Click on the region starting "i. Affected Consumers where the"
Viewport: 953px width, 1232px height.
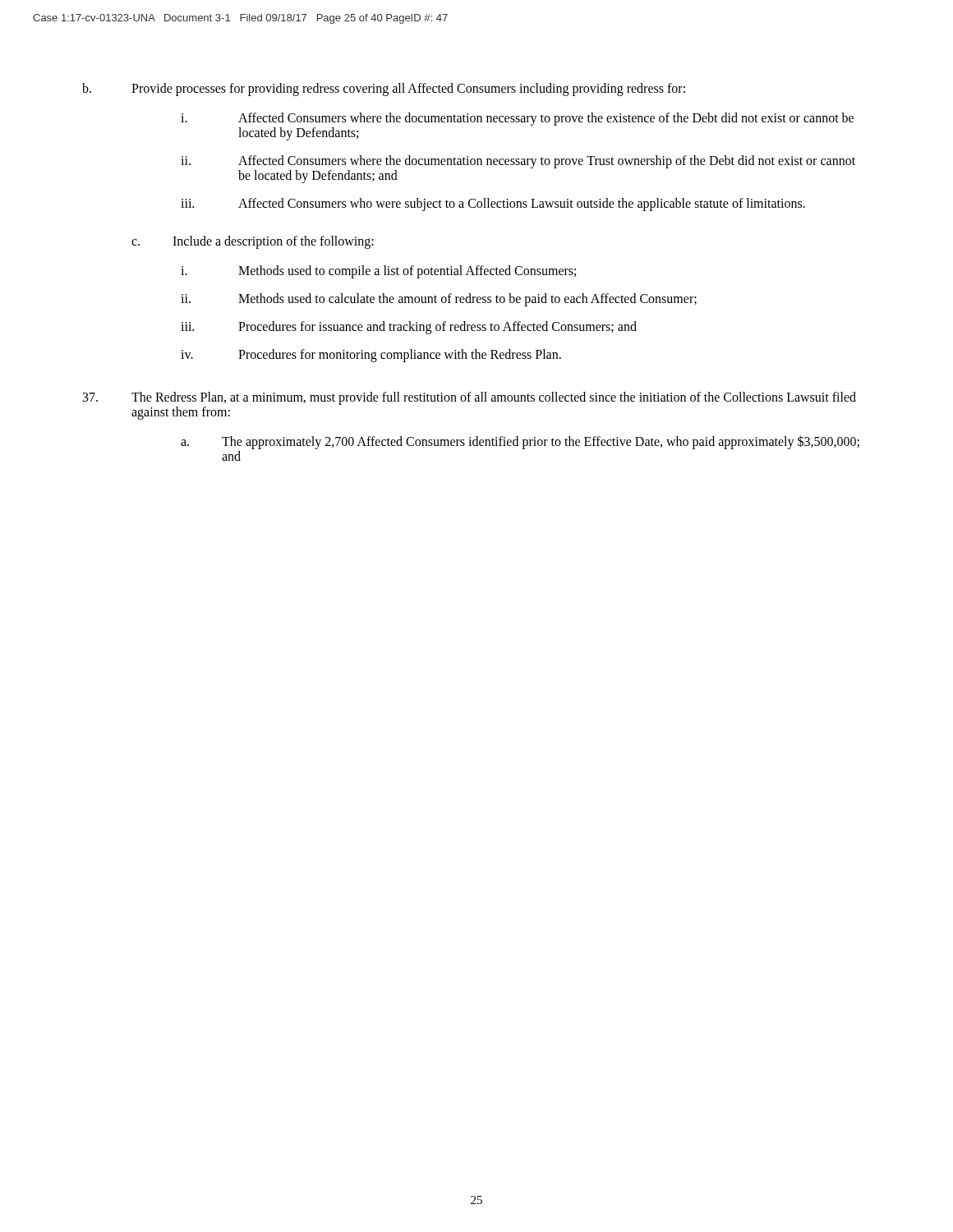(x=526, y=126)
